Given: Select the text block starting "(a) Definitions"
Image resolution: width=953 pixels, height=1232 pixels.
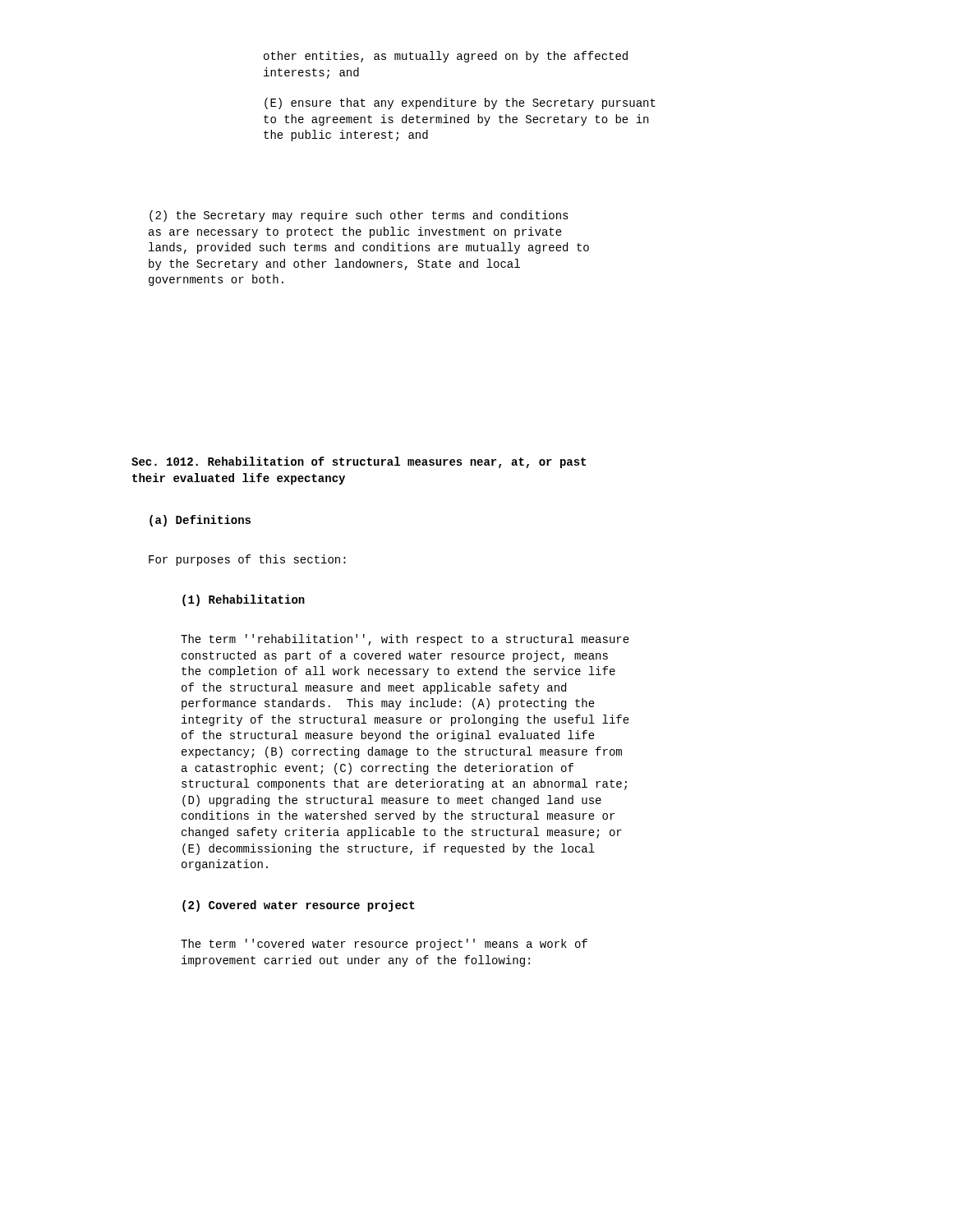Looking at the screenshot, I should (x=200, y=521).
